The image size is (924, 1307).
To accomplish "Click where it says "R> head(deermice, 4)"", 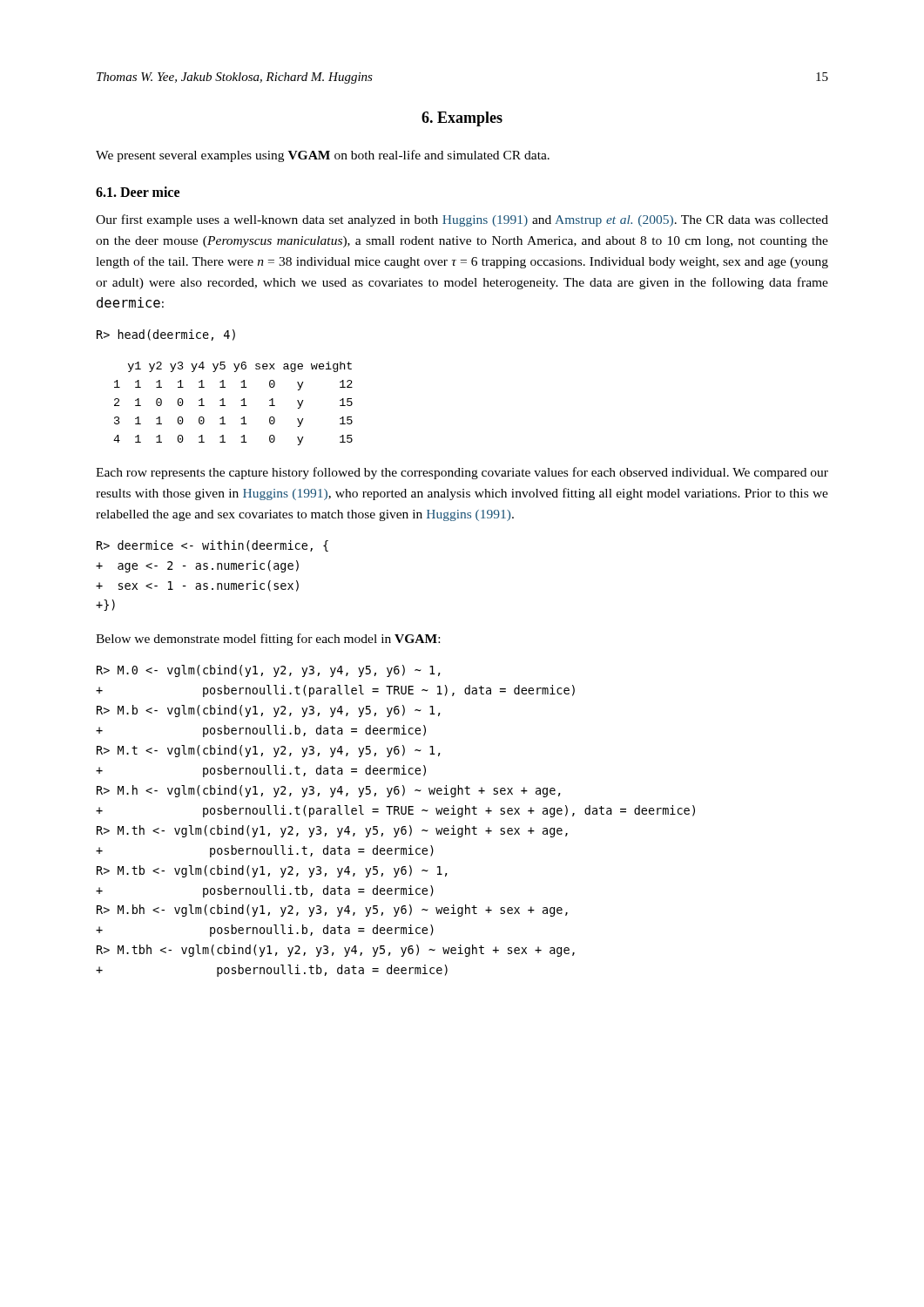I will [x=167, y=335].
